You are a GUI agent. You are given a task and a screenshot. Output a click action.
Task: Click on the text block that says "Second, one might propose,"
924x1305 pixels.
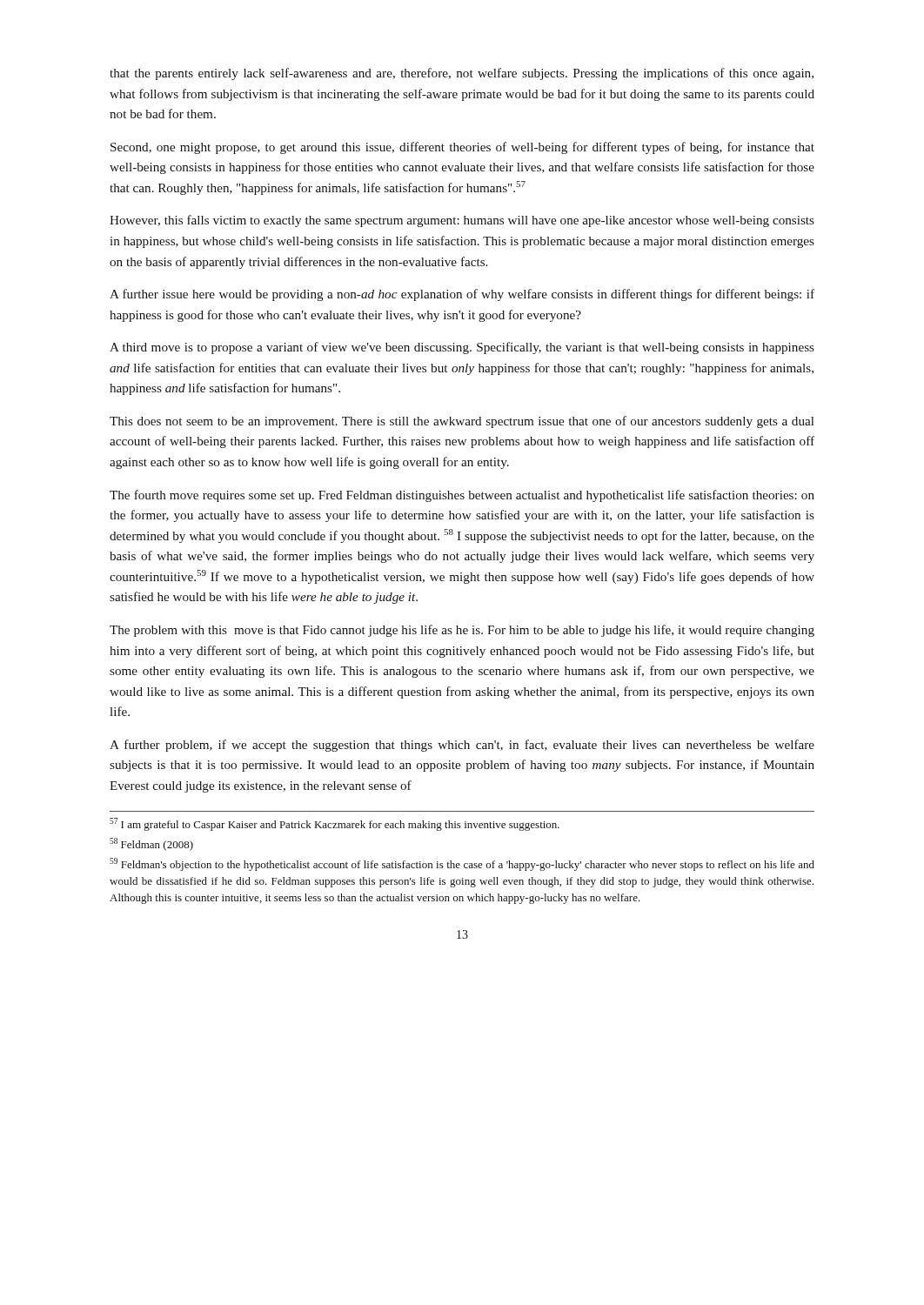tap(462, 167)
